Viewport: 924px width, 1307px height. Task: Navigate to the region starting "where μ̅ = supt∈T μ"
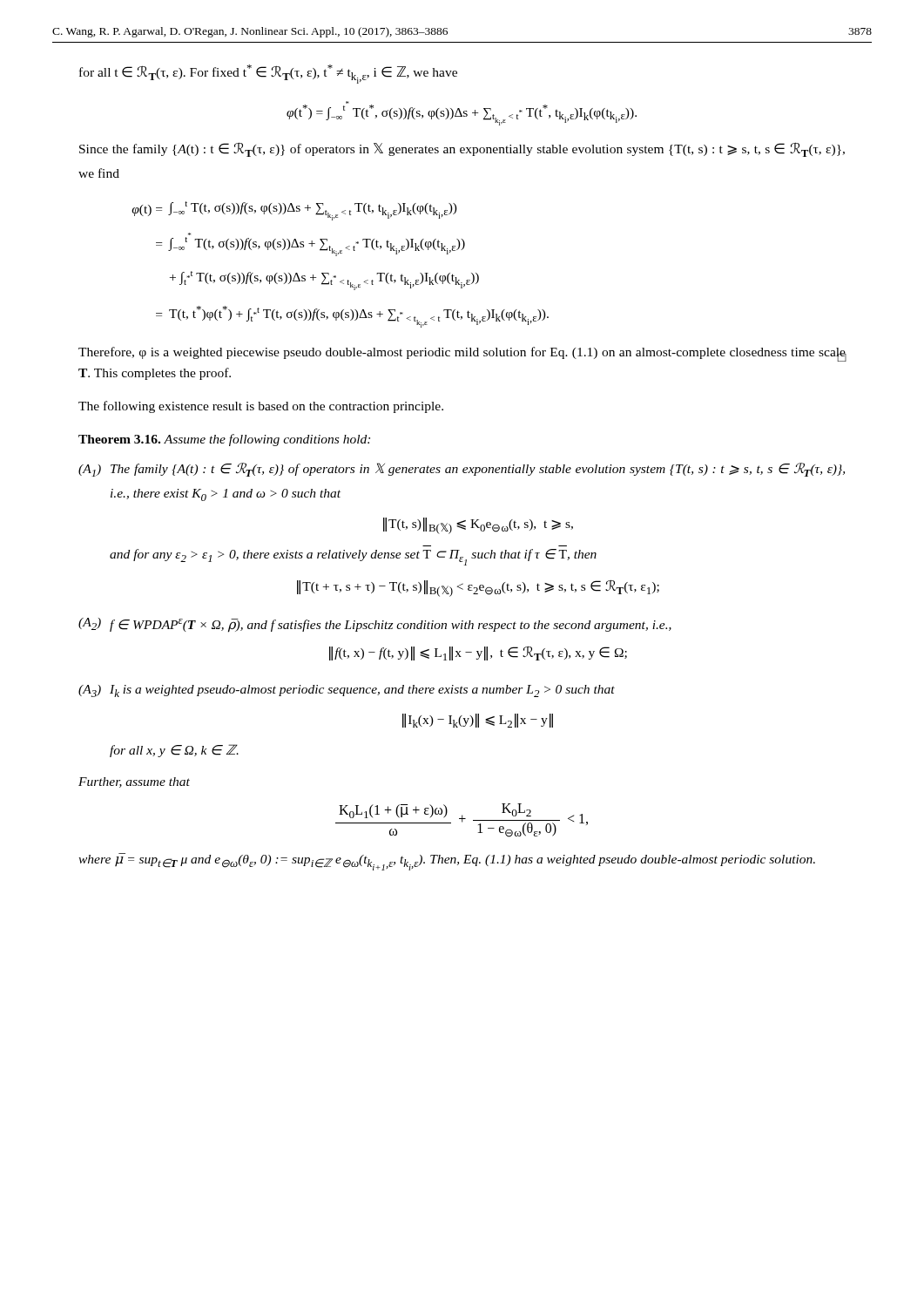click(x=447, y=862)
